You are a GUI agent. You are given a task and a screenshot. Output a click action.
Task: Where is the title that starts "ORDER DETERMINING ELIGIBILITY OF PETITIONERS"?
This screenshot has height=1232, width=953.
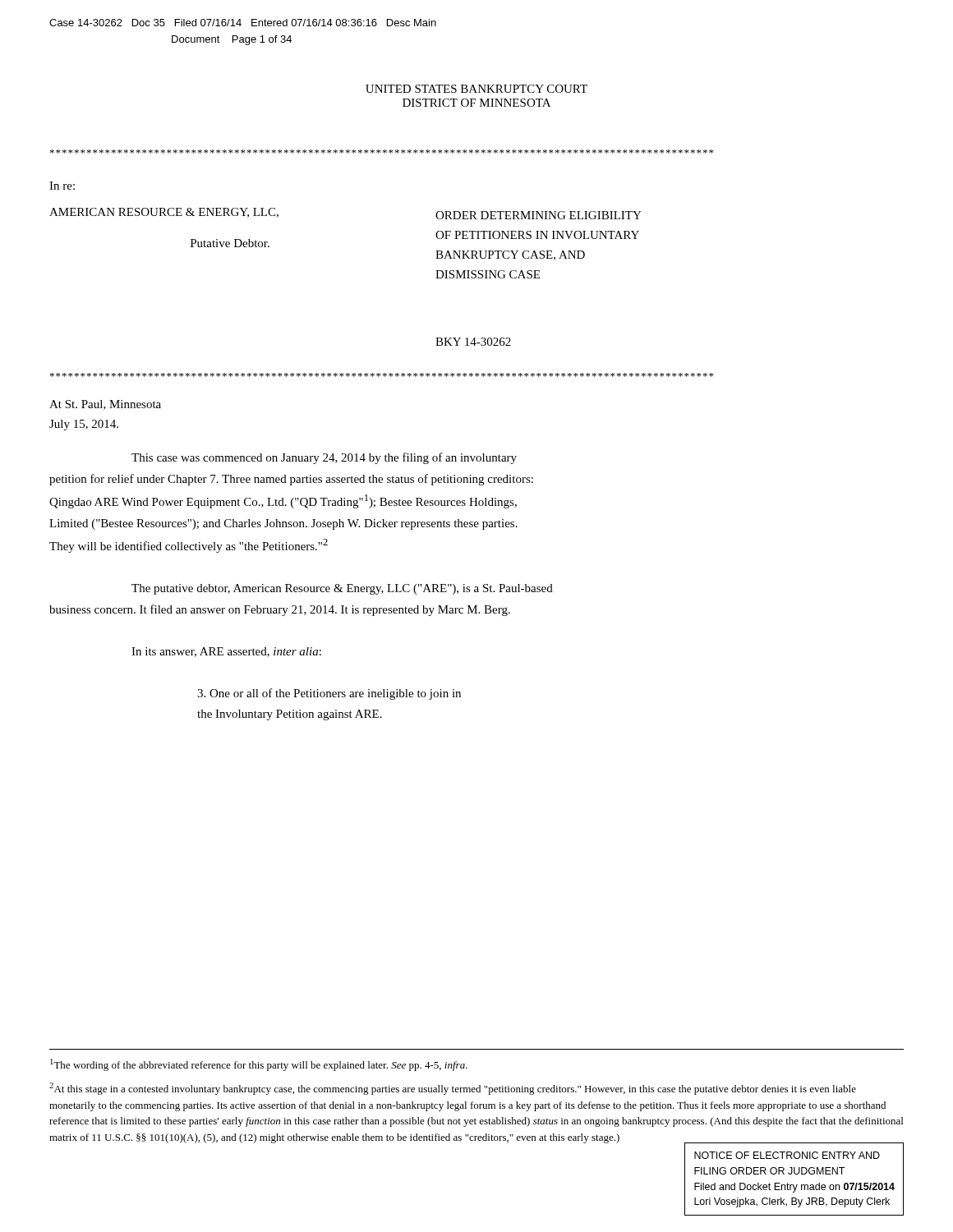tap(538, 245)
